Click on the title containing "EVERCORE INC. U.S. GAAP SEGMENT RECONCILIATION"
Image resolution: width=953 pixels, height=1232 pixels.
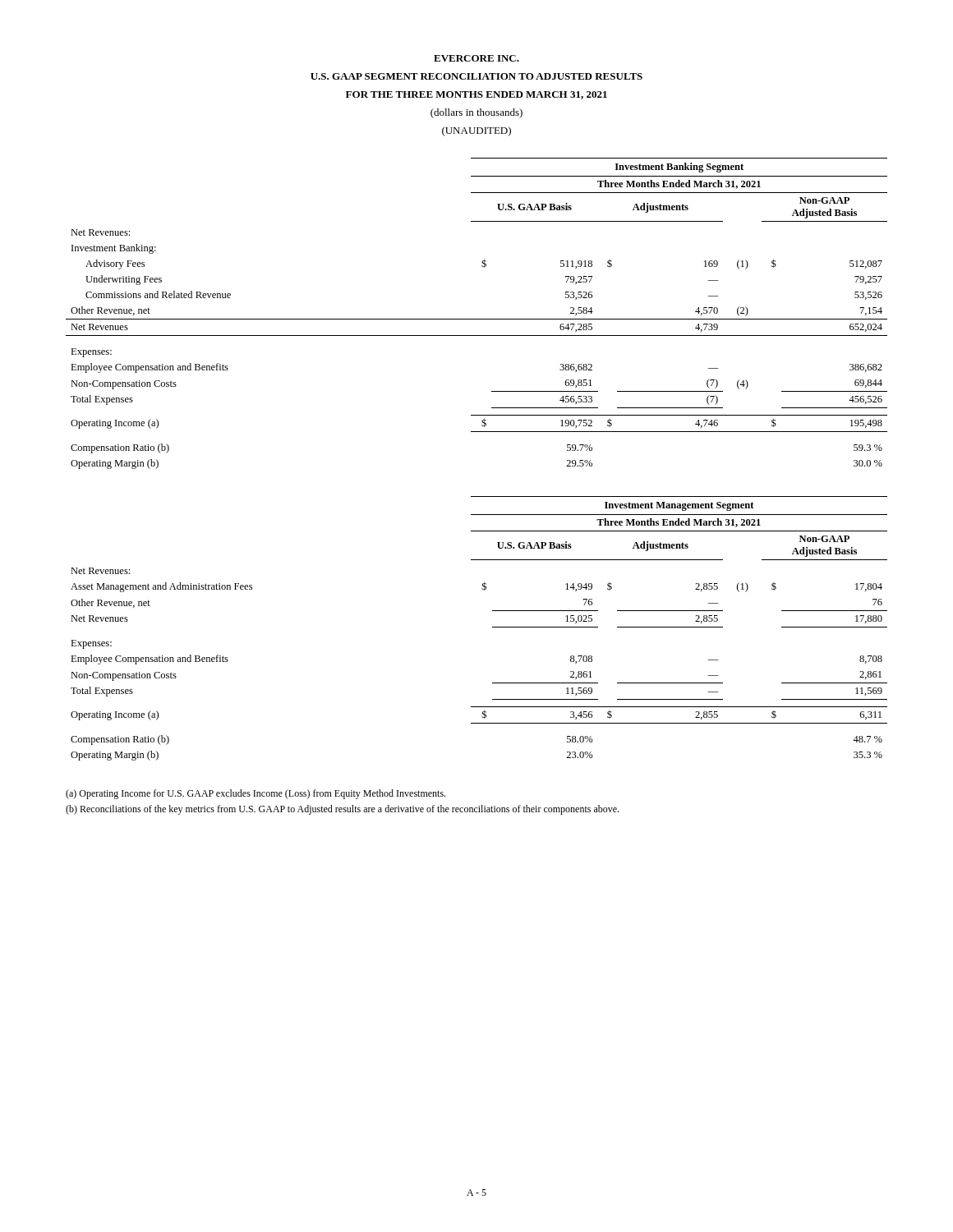click(476, 95)
